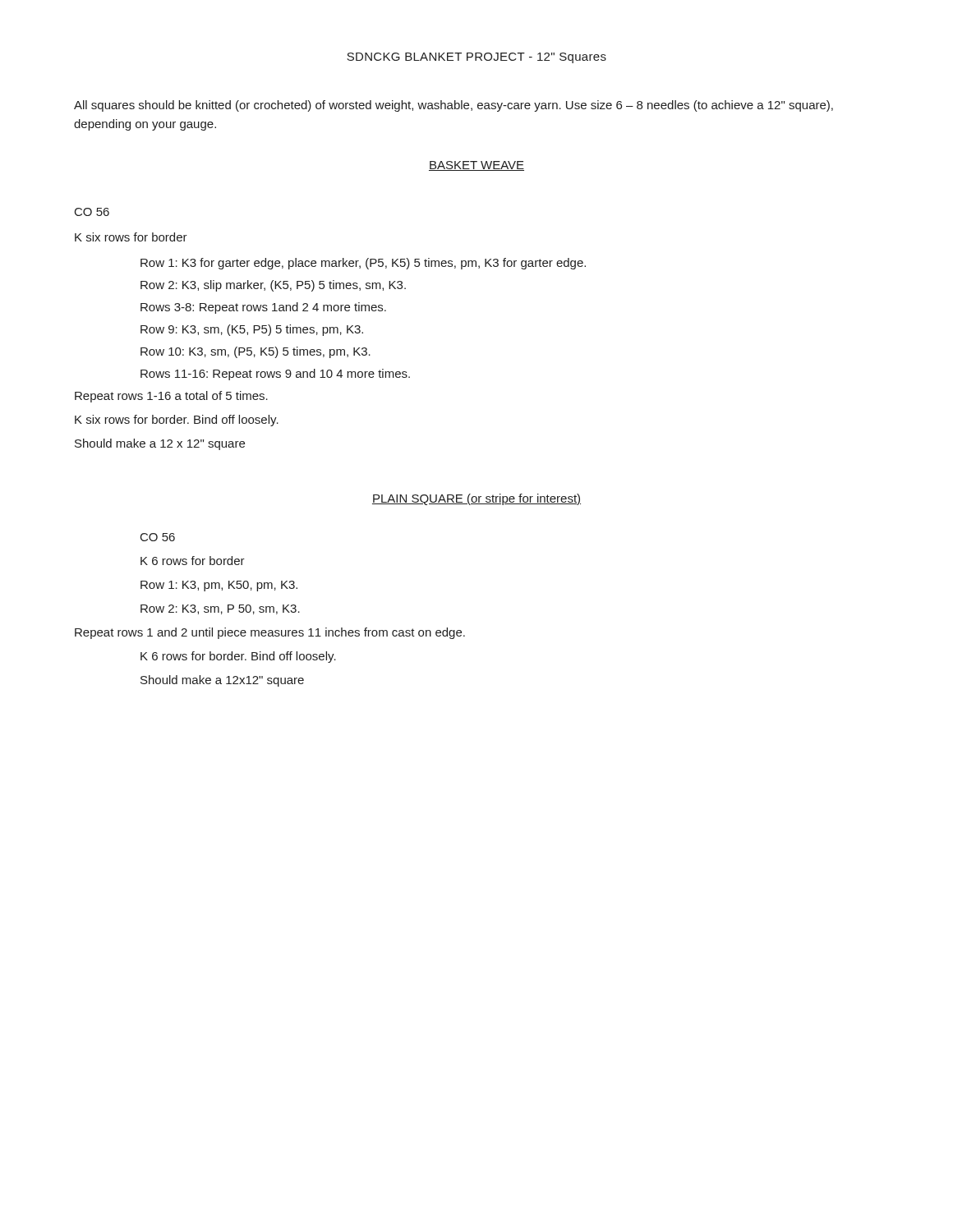Click on the element starting "K 6 rows for border."
953x1232 pixels.
238,656
